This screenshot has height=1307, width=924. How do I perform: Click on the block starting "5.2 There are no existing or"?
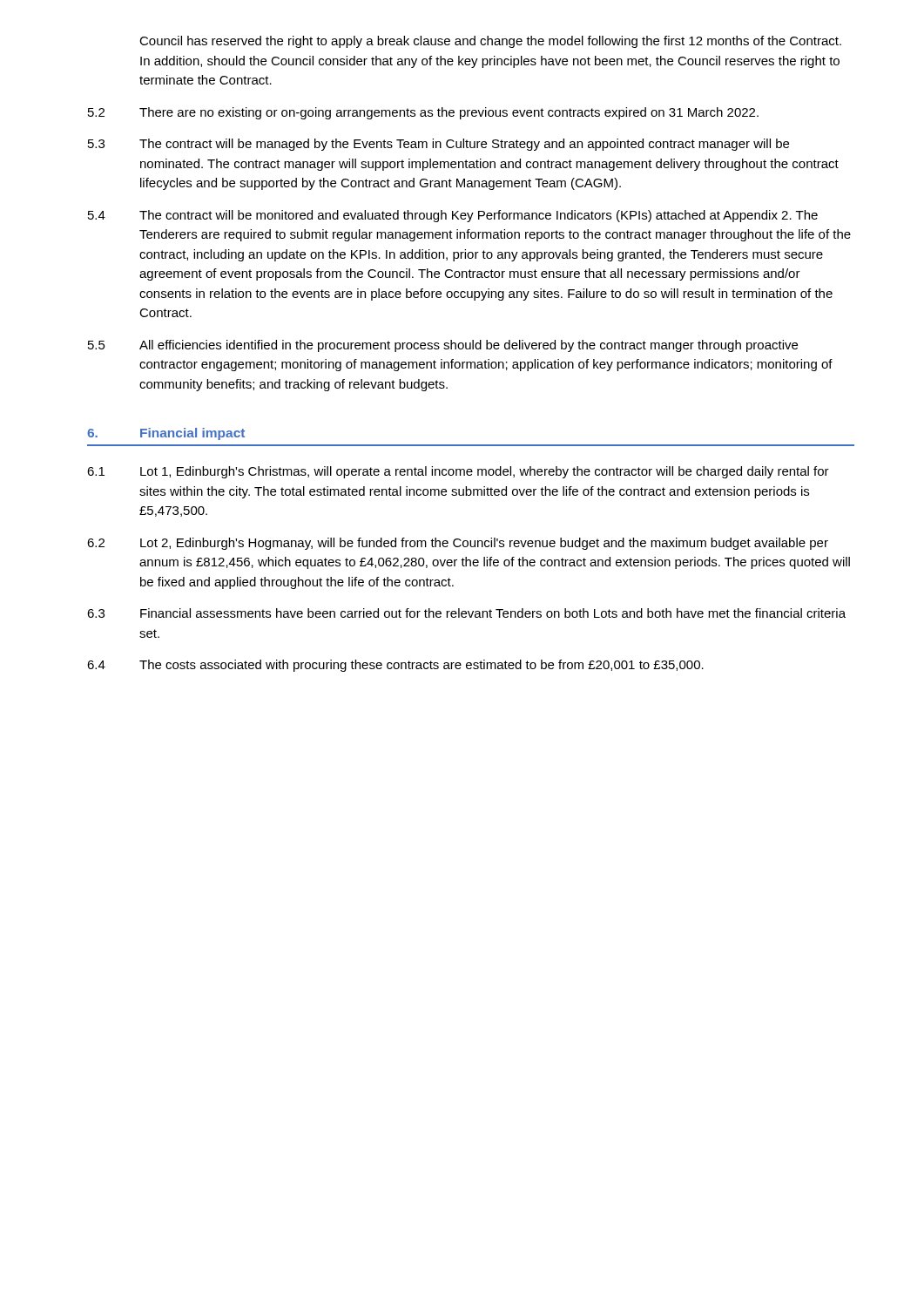tap(471, 112)
